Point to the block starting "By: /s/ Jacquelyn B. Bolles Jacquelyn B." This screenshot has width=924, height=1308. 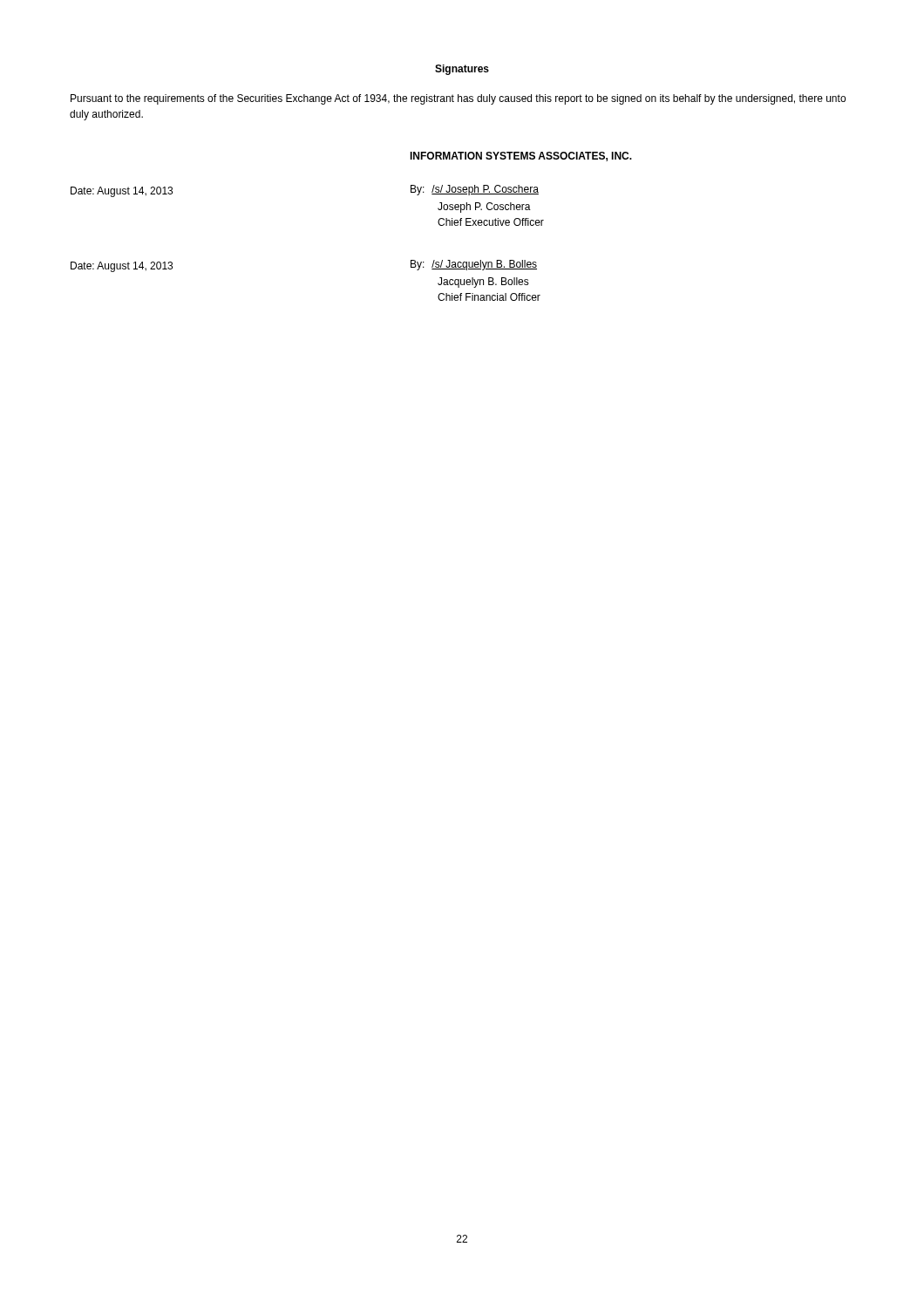[474, 265]
